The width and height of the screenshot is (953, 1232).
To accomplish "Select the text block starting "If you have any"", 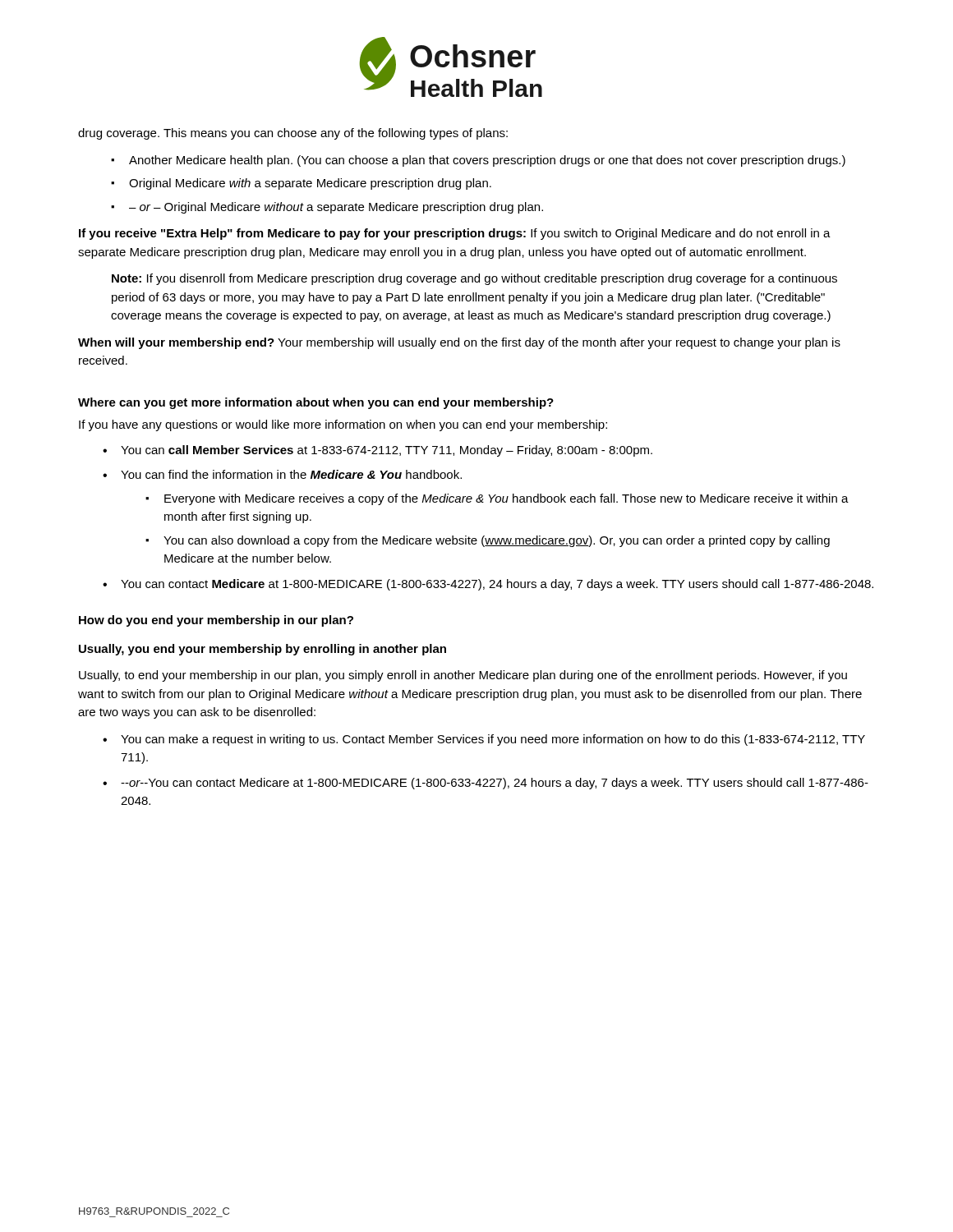I will coord(343,424).
